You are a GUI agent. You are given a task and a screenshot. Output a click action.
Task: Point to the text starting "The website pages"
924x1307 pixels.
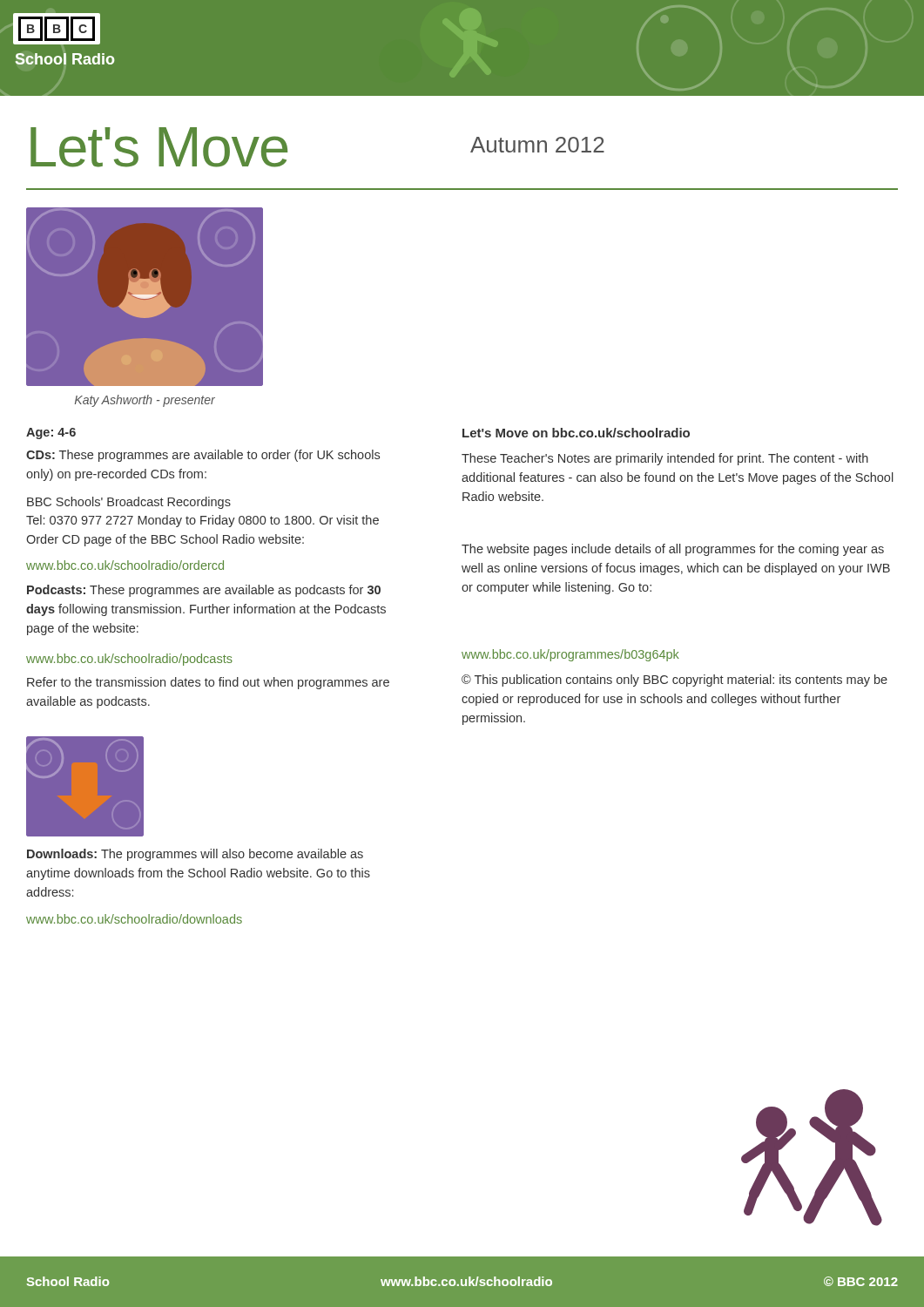[679, 569]
